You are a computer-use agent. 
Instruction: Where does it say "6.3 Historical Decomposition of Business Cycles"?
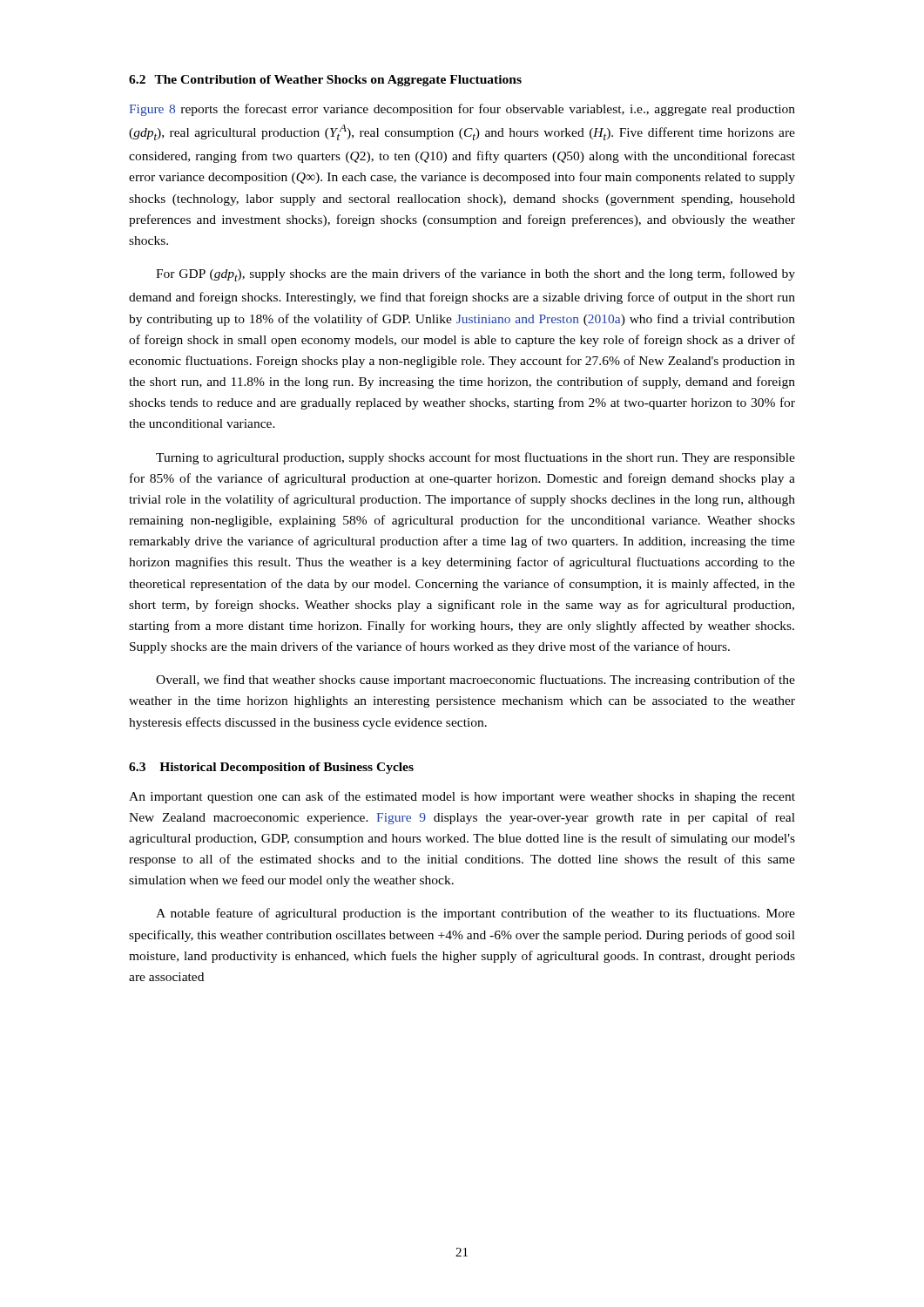[x=271, y=766]
